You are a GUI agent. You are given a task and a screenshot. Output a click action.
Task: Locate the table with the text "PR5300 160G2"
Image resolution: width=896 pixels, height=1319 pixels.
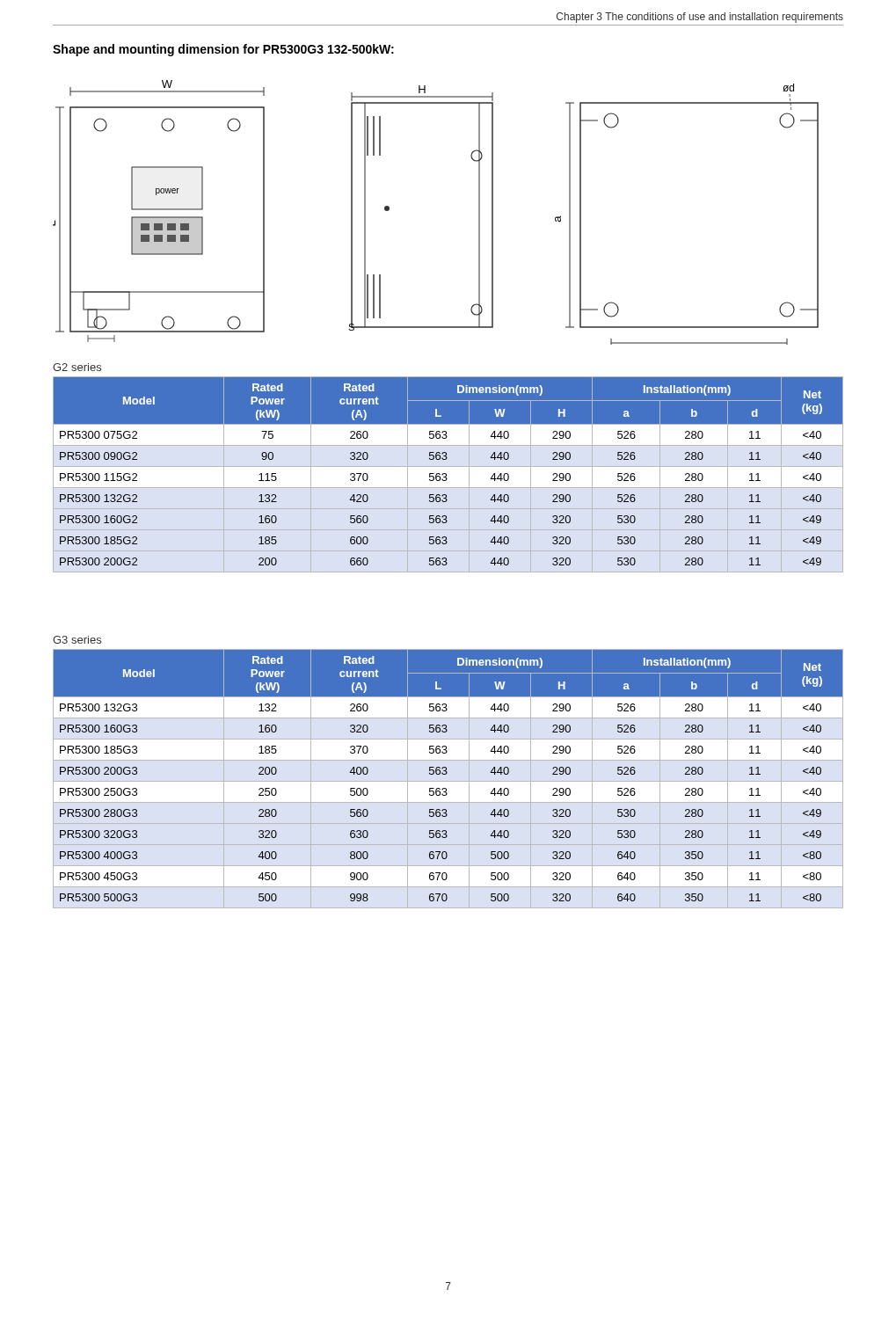[448, 474]
